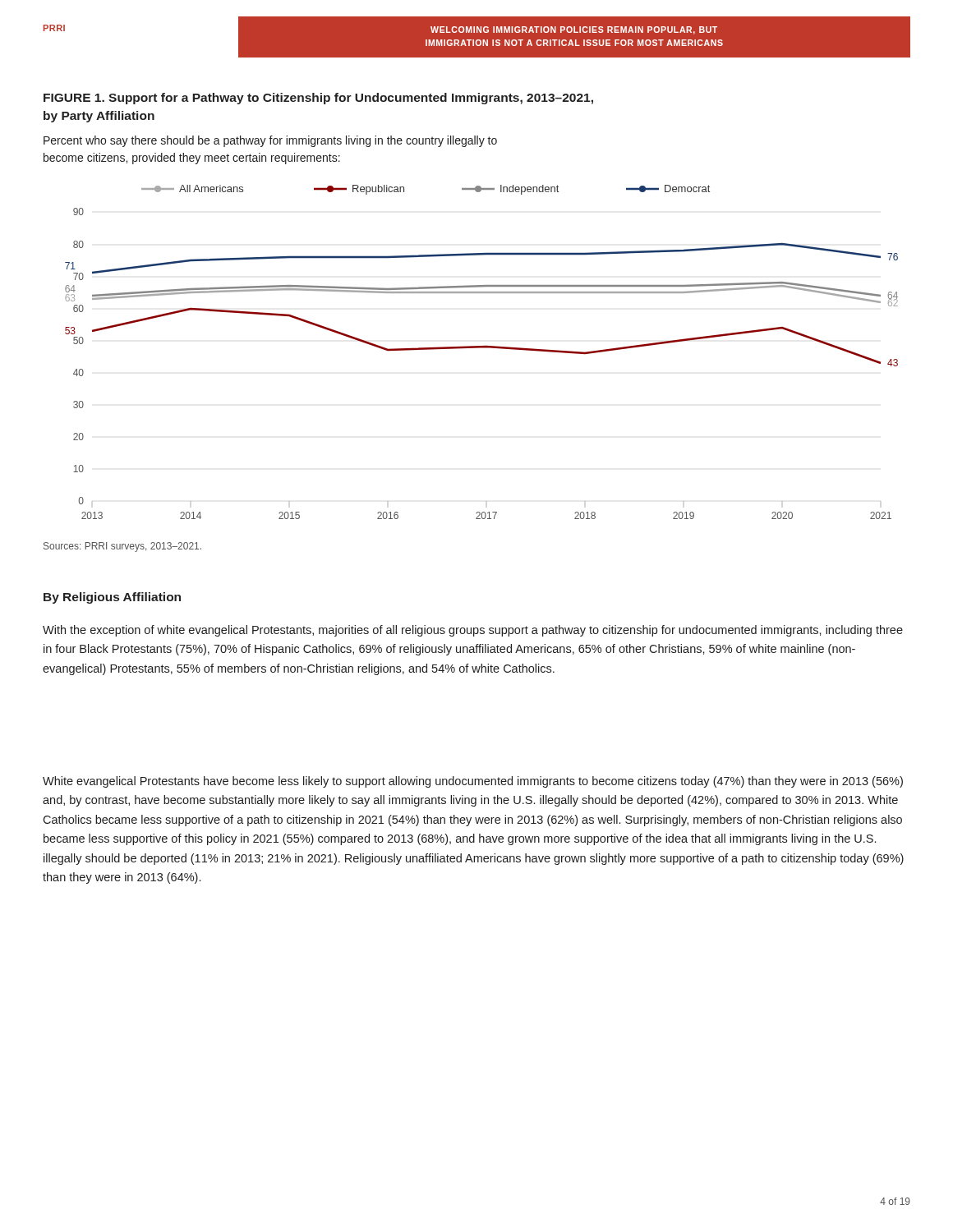Image resolution: width=953 pixels, height=1232 pixels.
Task: Select the line chart
Action: click(x=476, y=353)
